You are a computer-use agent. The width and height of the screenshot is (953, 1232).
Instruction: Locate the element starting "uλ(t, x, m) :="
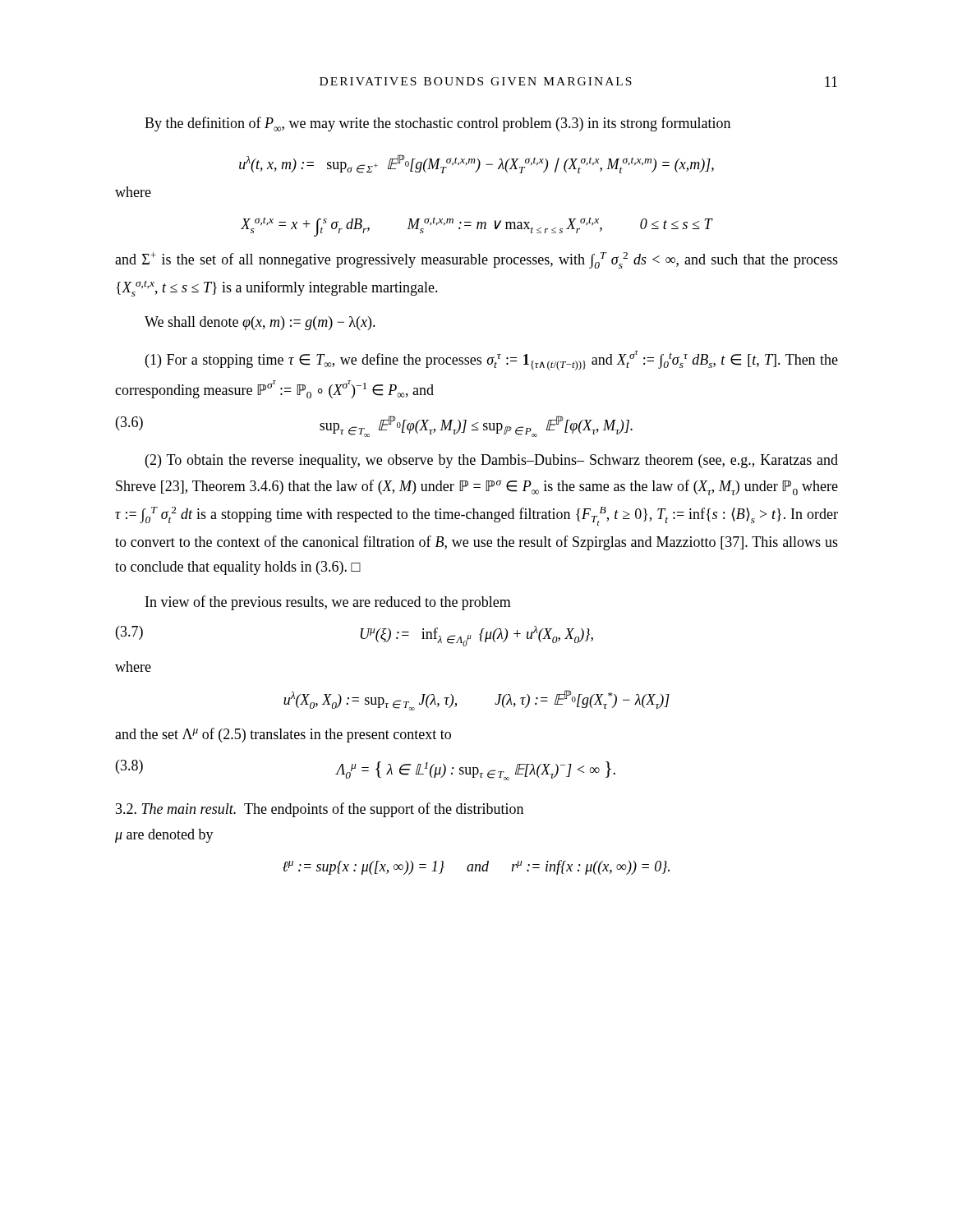pyautogui.click(x=476, y=164)
